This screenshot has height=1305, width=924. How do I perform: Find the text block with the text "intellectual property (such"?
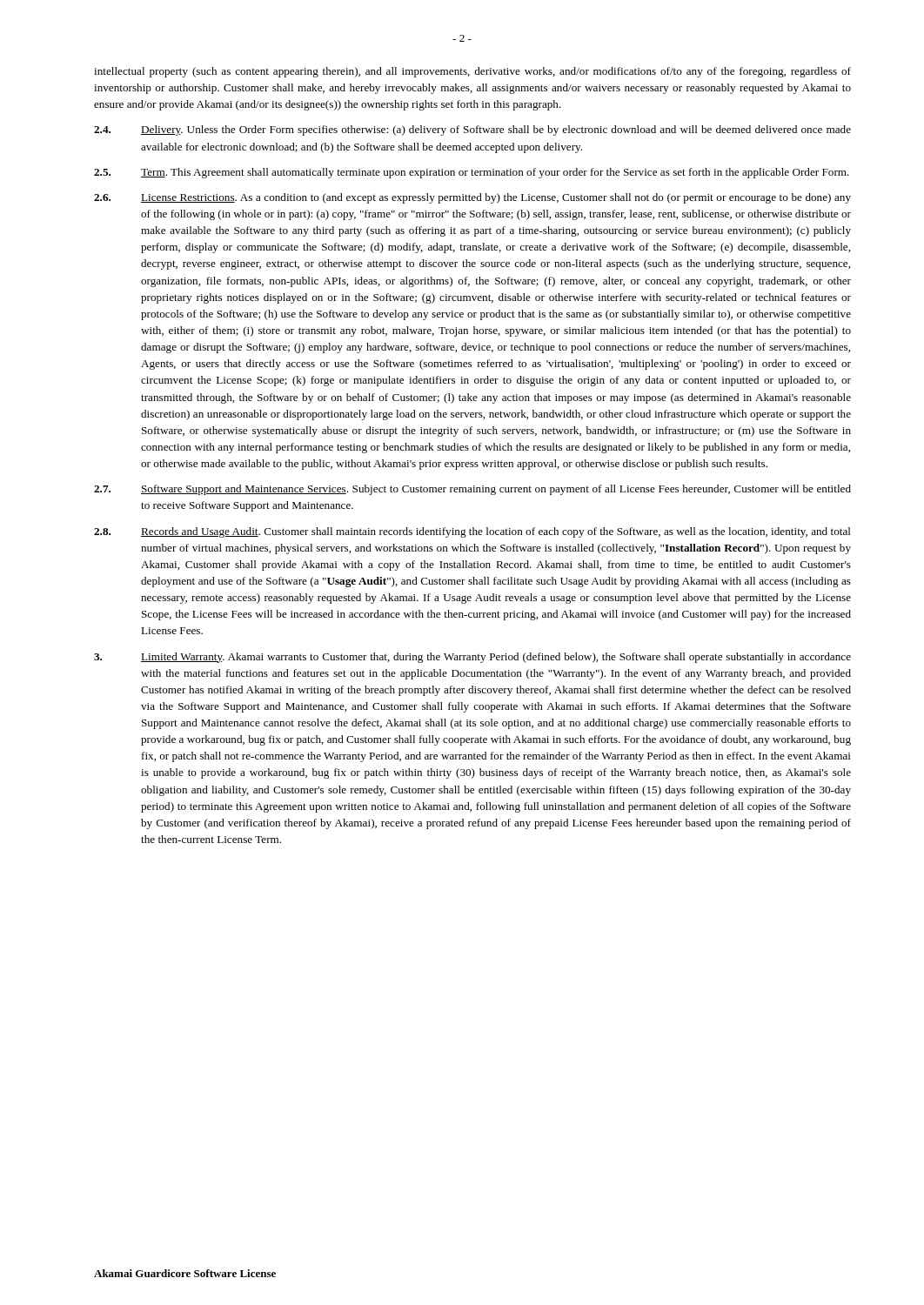(x=472, y=88)
